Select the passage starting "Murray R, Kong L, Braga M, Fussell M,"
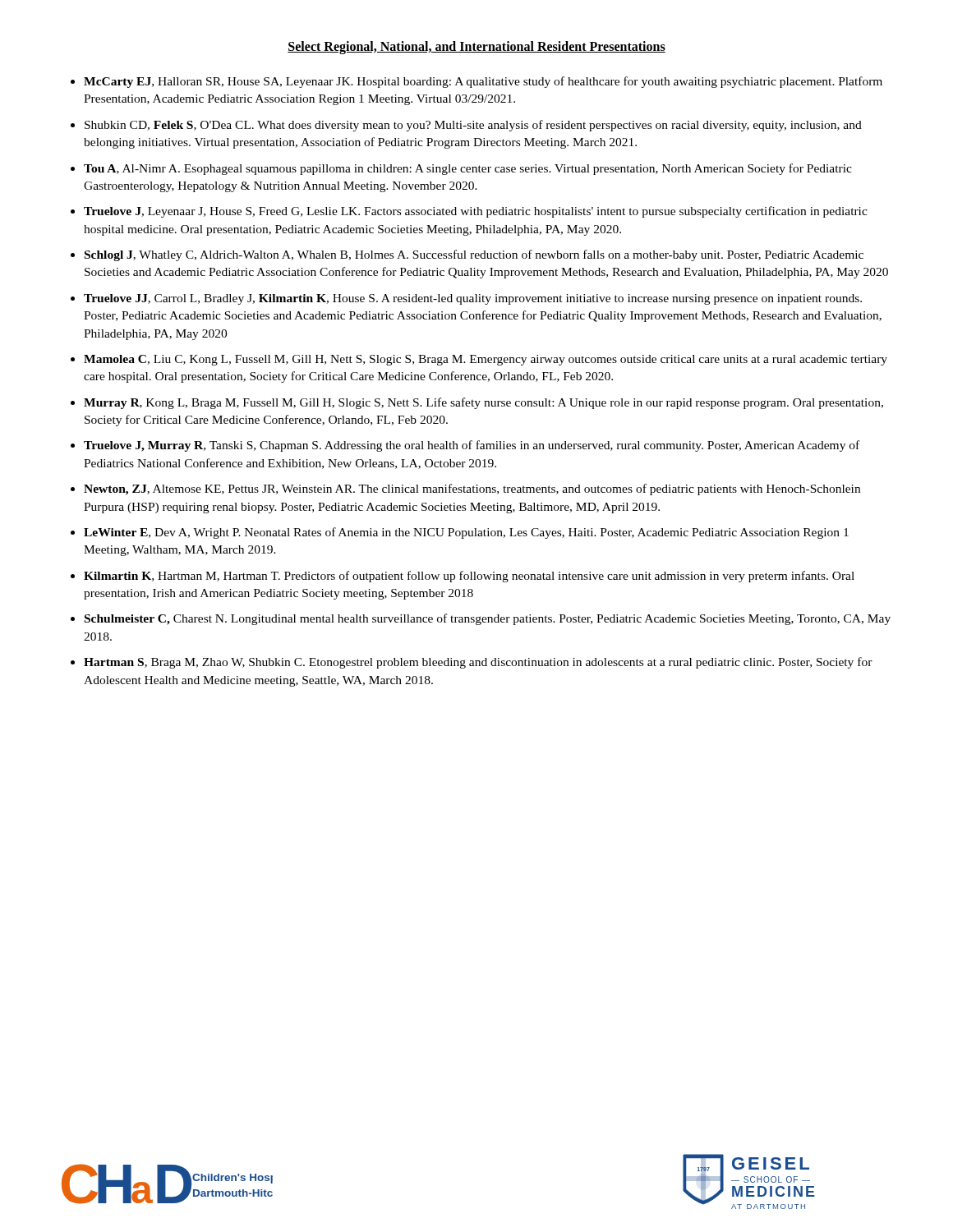The image size is (953, 1232). coord(484,411)
